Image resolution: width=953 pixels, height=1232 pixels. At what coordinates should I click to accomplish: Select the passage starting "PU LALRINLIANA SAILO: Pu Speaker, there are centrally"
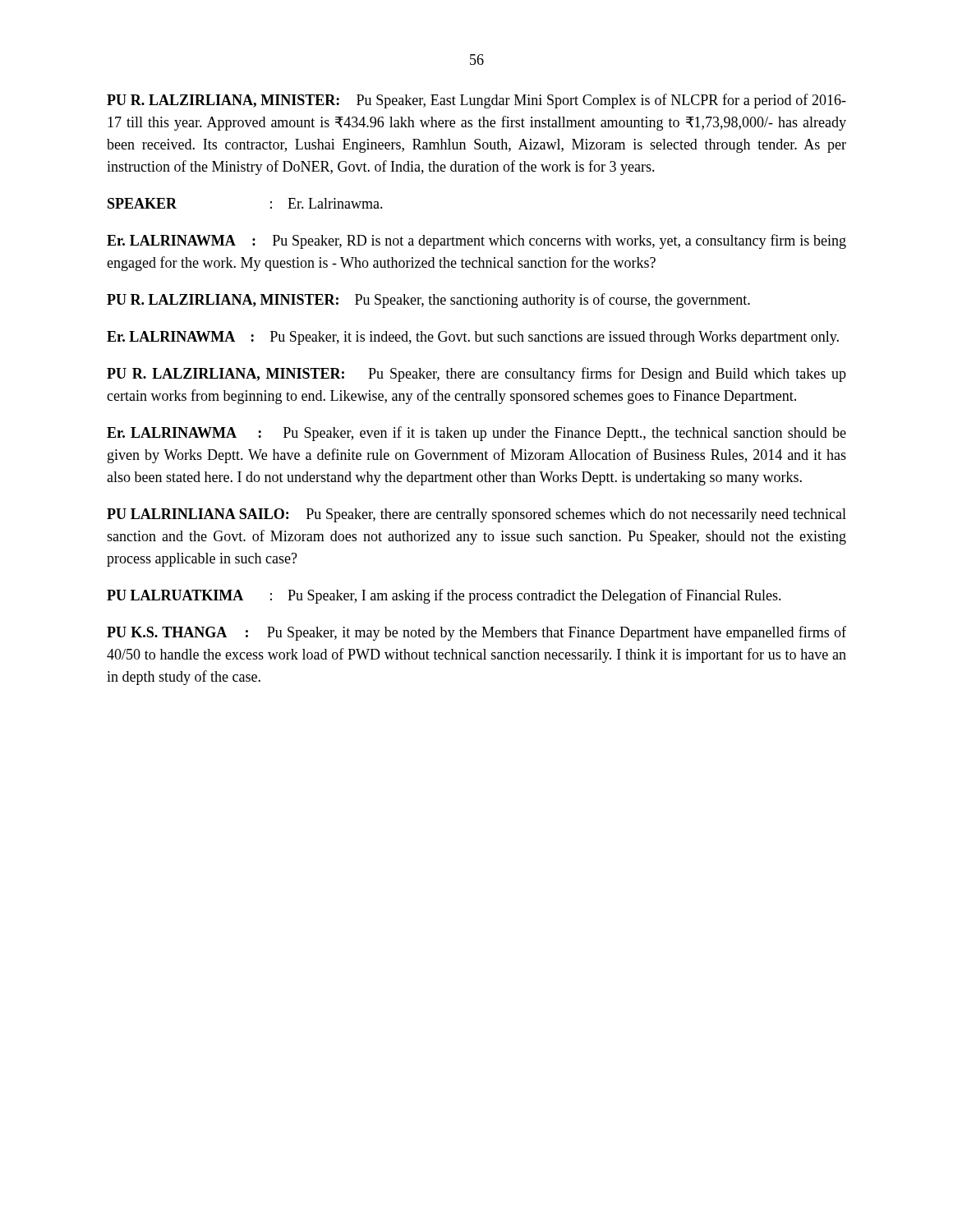[x=476, y=536]
